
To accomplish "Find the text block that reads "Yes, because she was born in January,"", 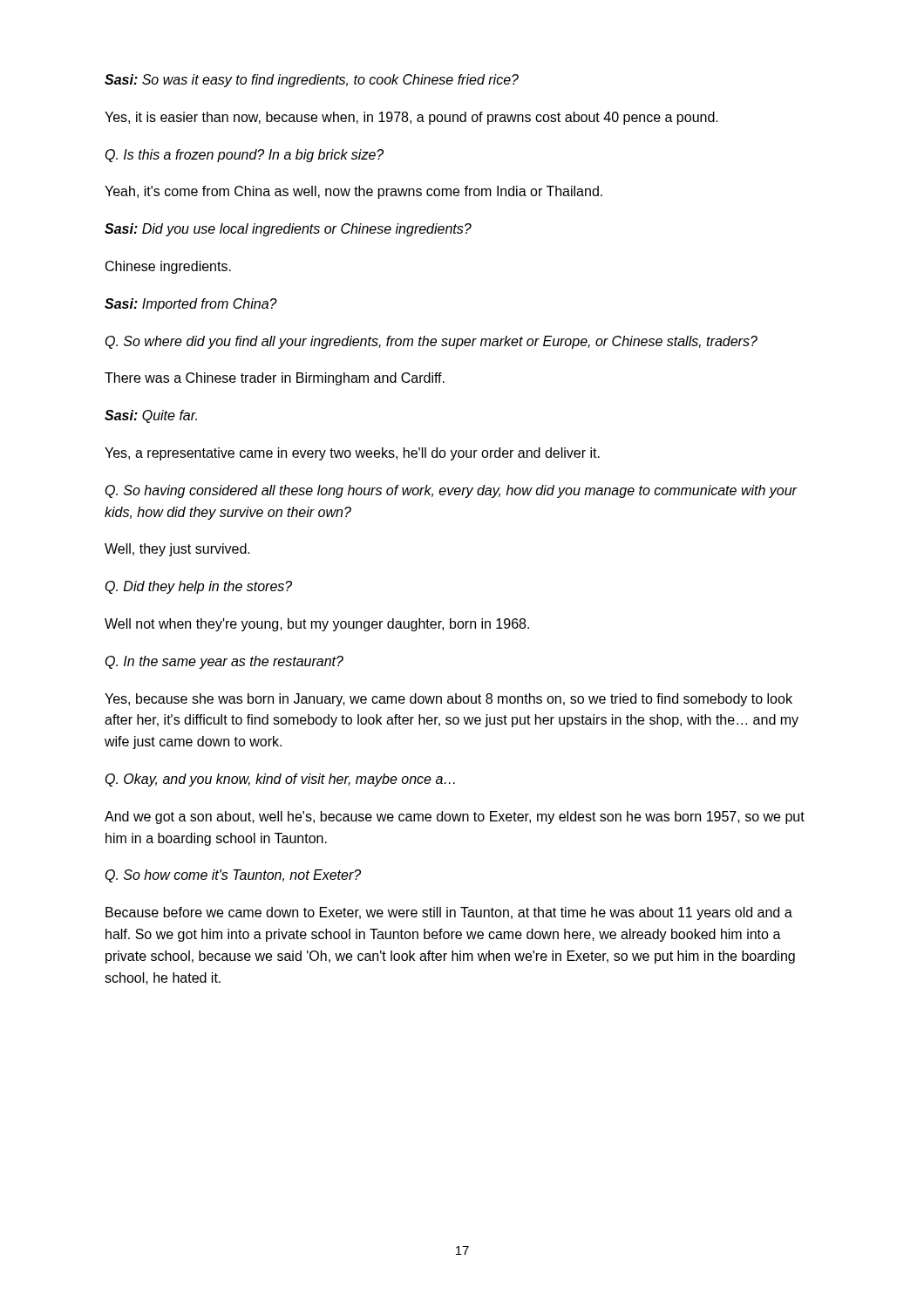I will point(452,720).
